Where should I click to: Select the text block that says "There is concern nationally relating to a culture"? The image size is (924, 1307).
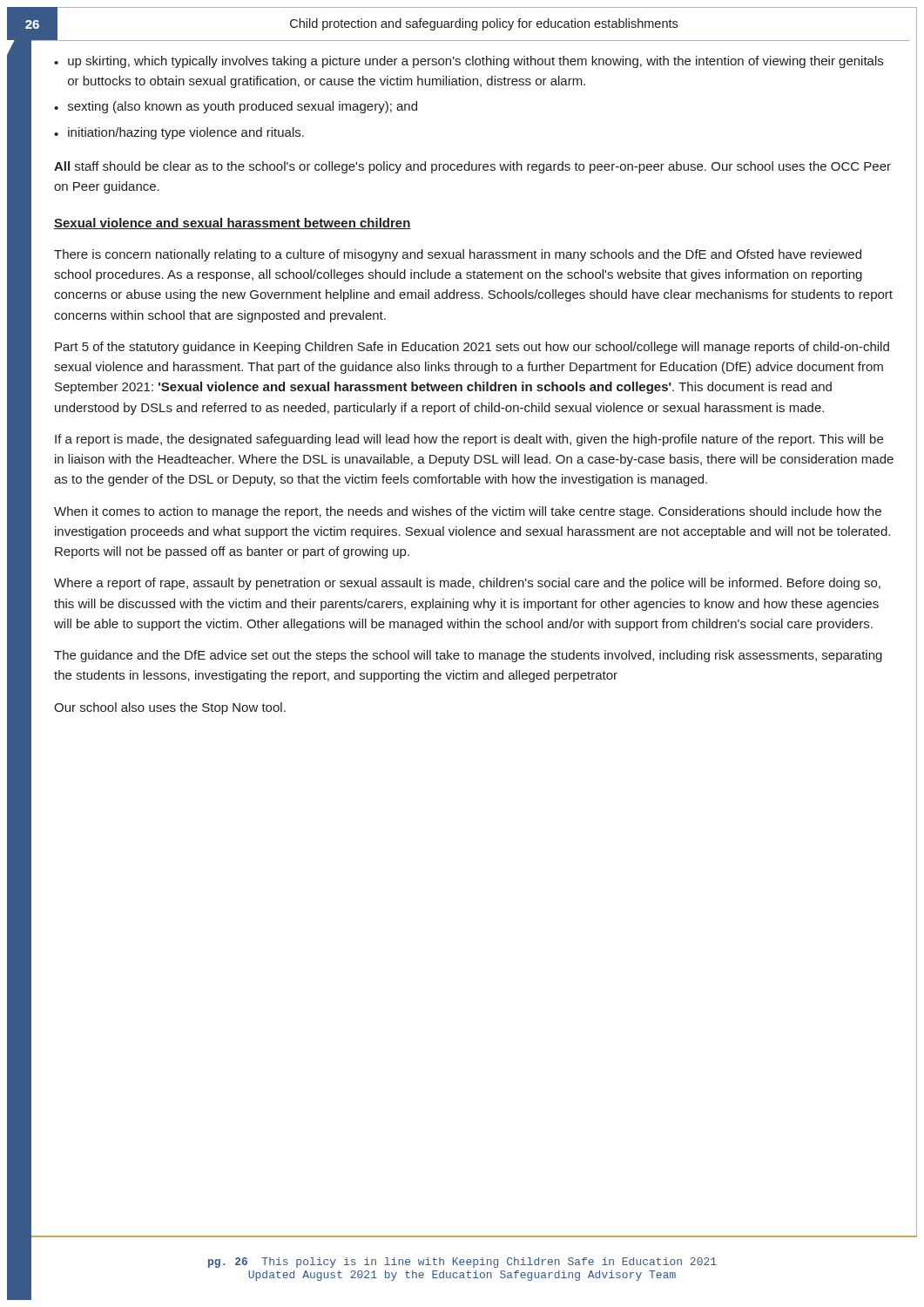tap(473, 284)
